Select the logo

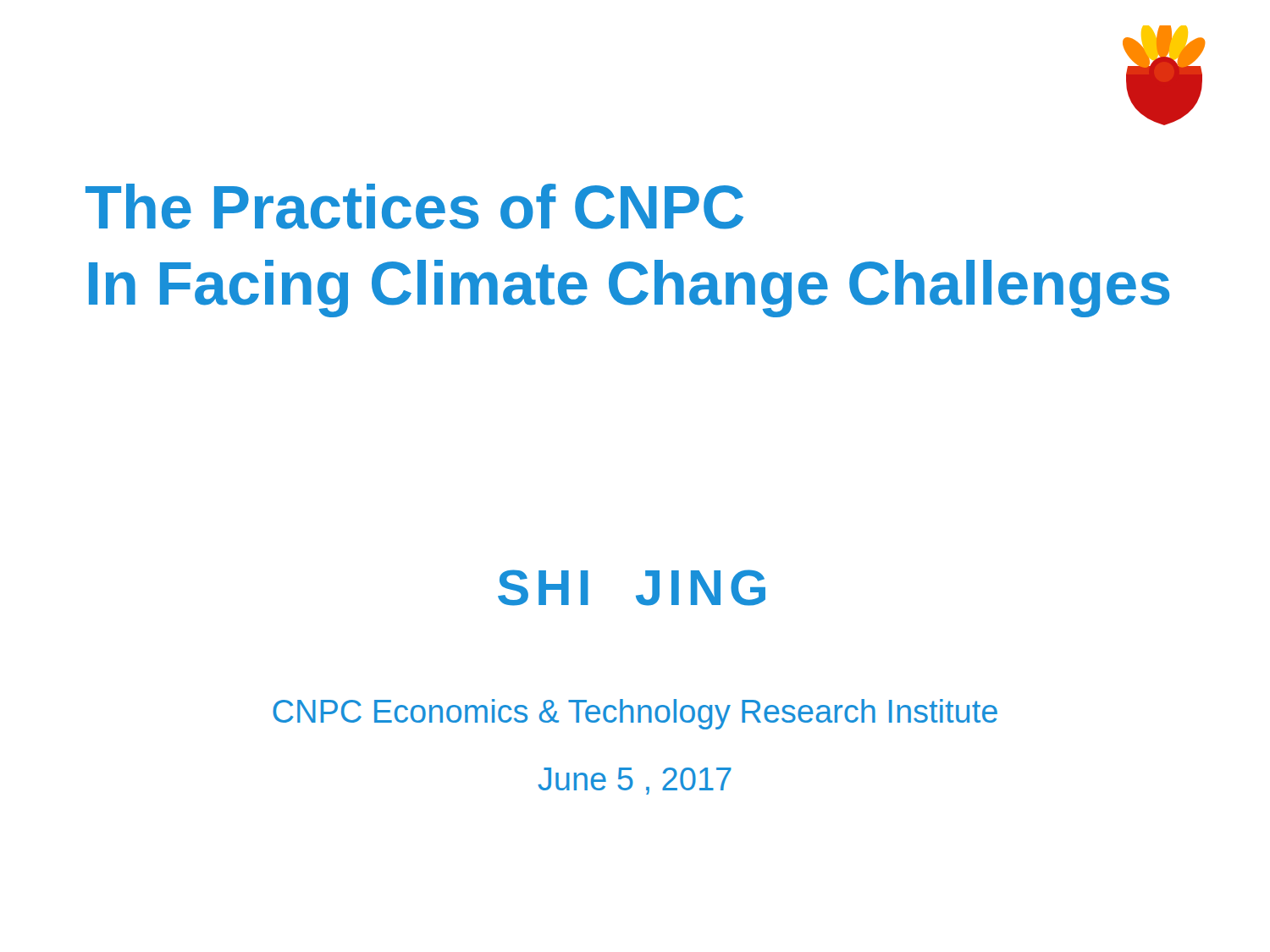[1164, 76]
